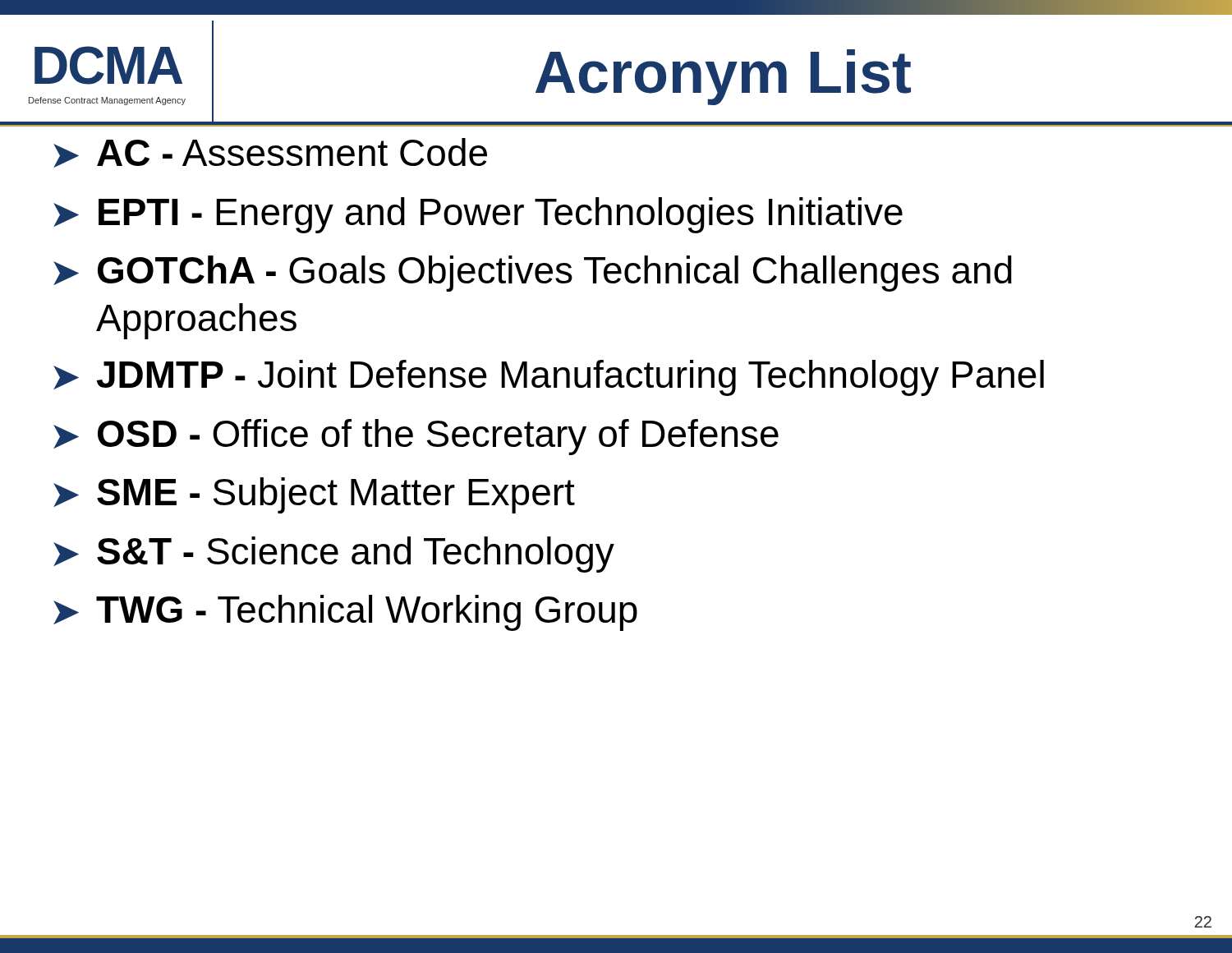The width and height of the screenshot is (1232, 953).
Task: Find the block starting "Acronym List"
Action: coord(723,72)
